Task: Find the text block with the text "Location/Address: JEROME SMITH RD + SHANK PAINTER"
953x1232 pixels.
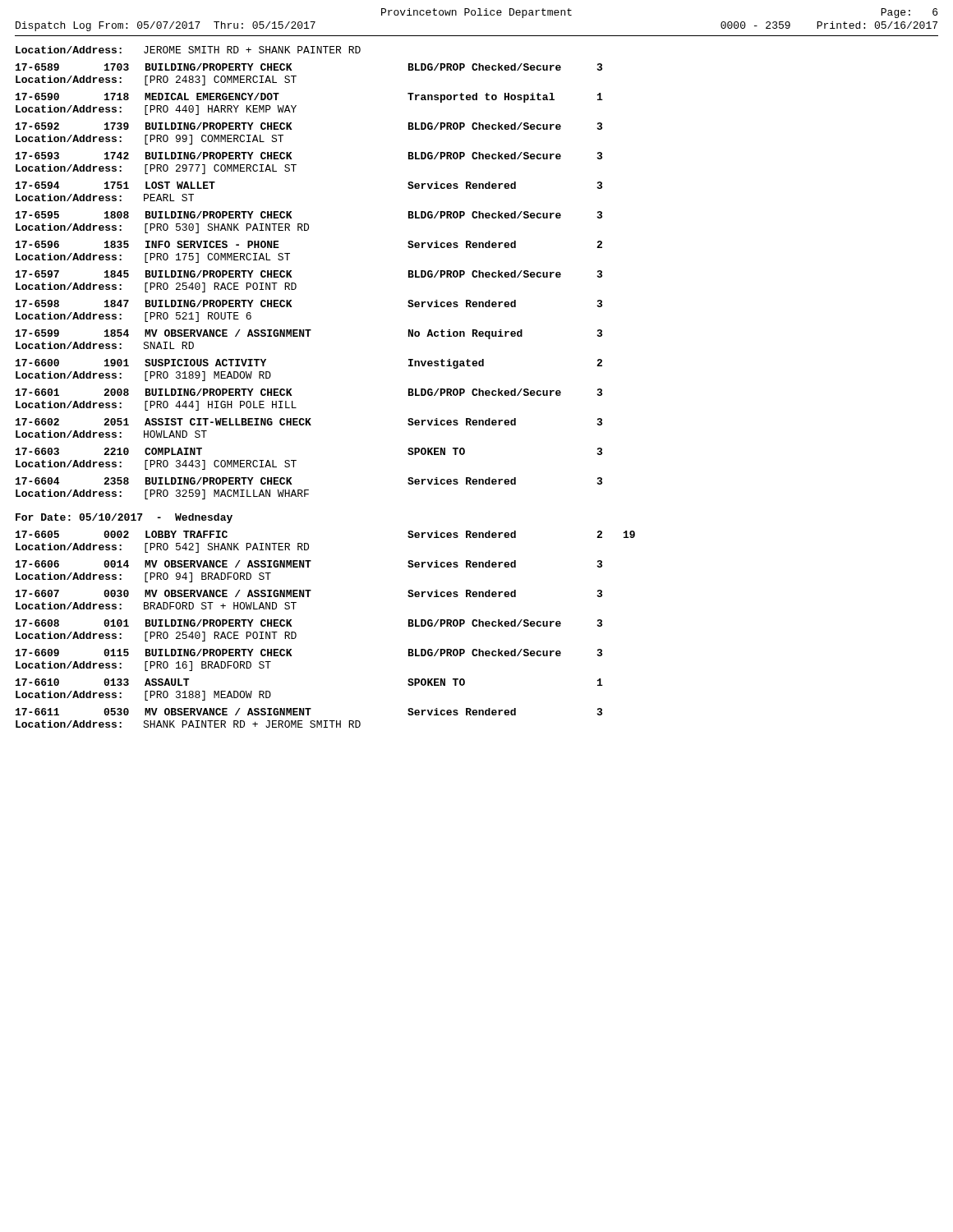Action: point(188,51)
